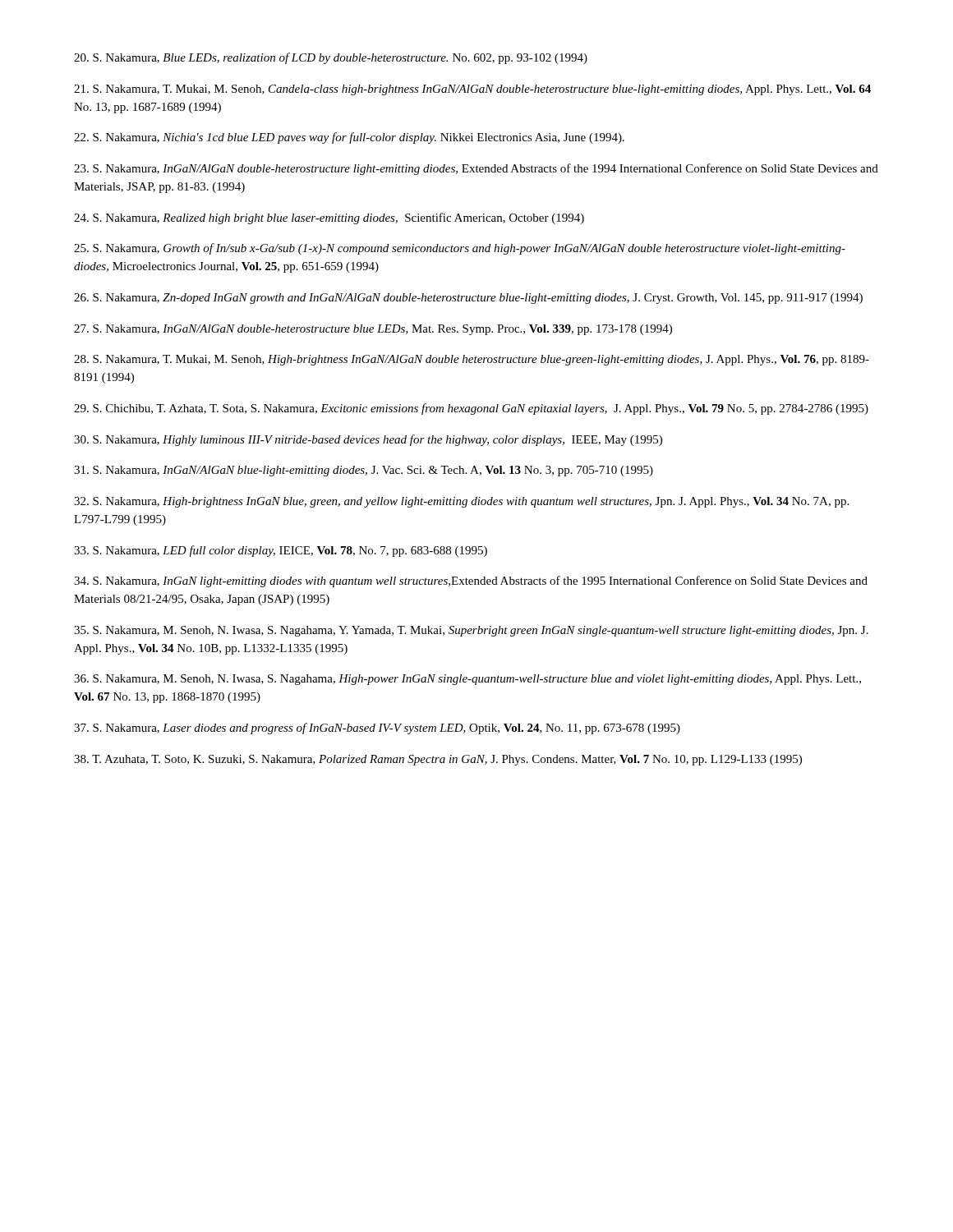Where is the passage that starts "36. S. Nakamura, M. Senoh, N. Iwasa, S."?
This screenshot has height=1232, width=953.
468,688
